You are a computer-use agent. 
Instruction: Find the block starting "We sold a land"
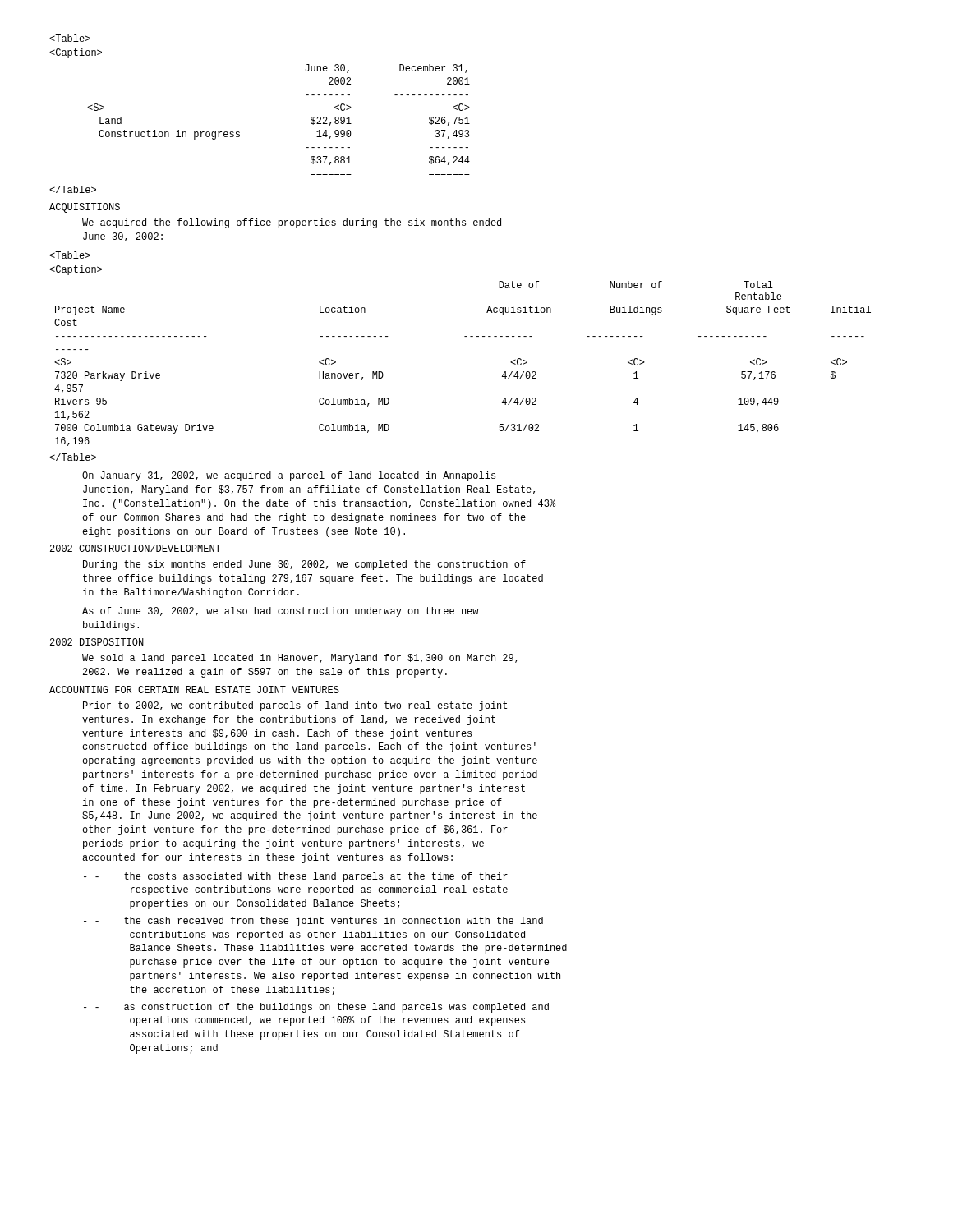(476, 666)
